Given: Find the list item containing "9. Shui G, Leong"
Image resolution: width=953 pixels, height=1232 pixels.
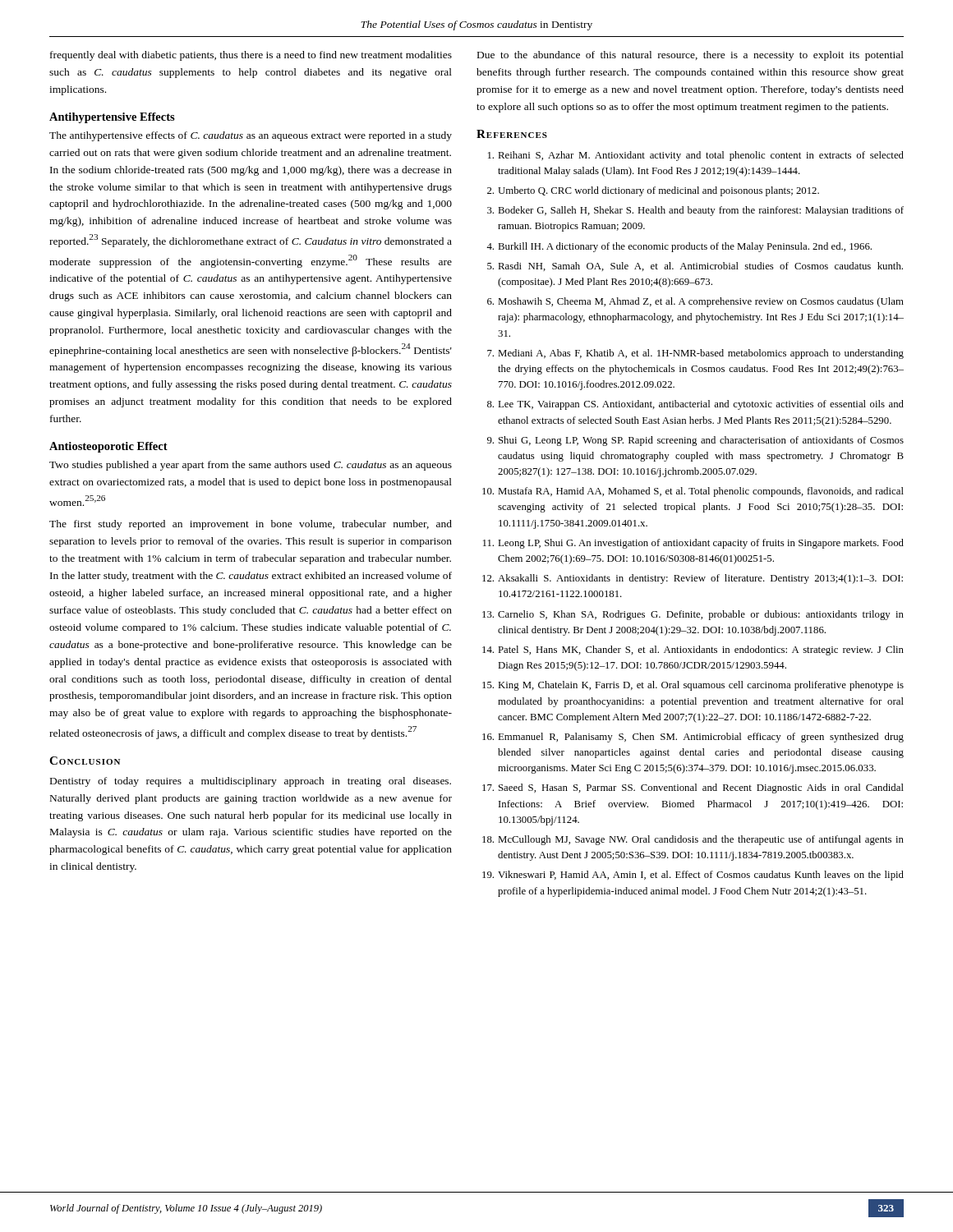Looking at the screenshot, I should pyautogui.click(x=690, y=456).
